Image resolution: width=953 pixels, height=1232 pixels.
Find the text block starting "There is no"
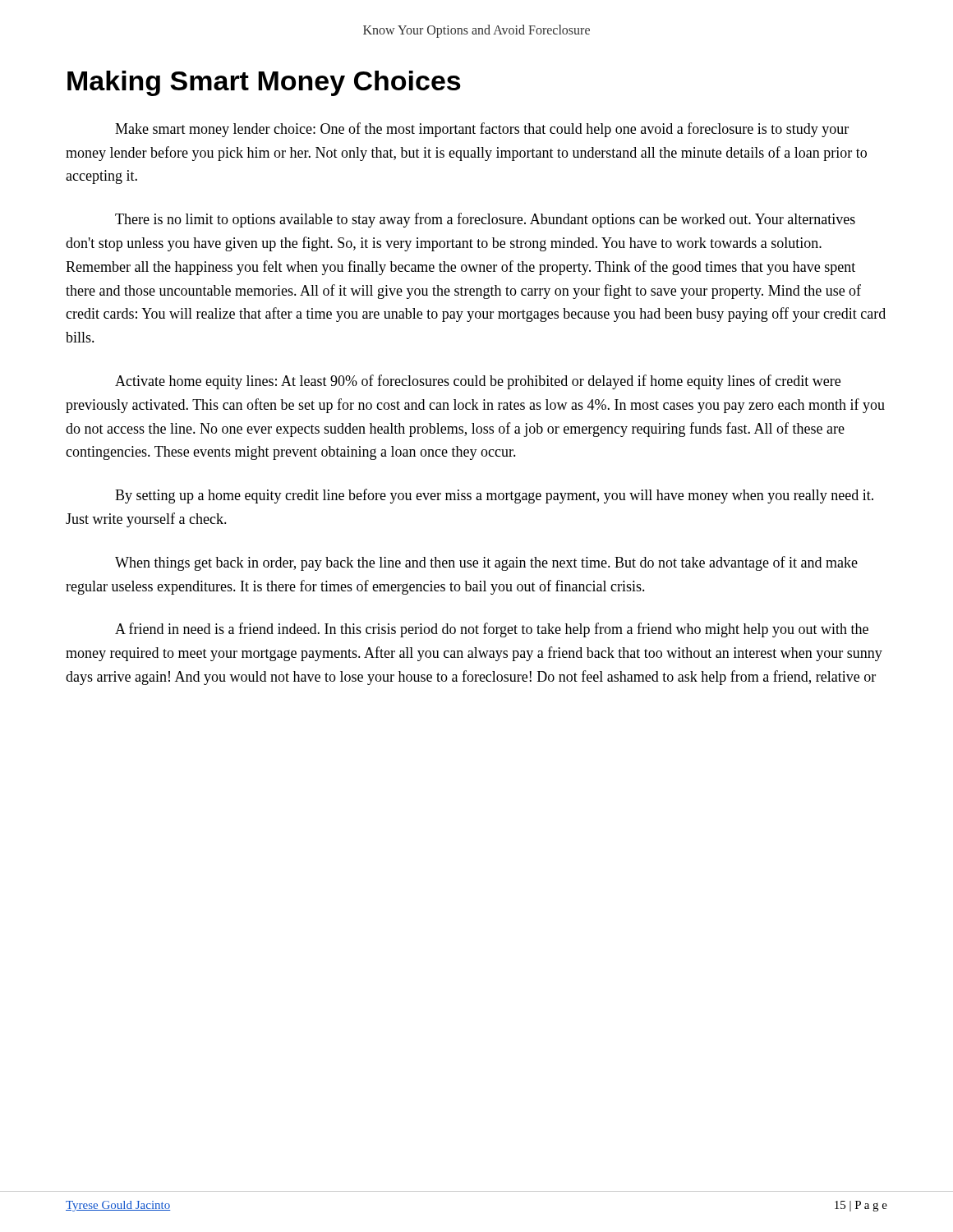point(476,279)
